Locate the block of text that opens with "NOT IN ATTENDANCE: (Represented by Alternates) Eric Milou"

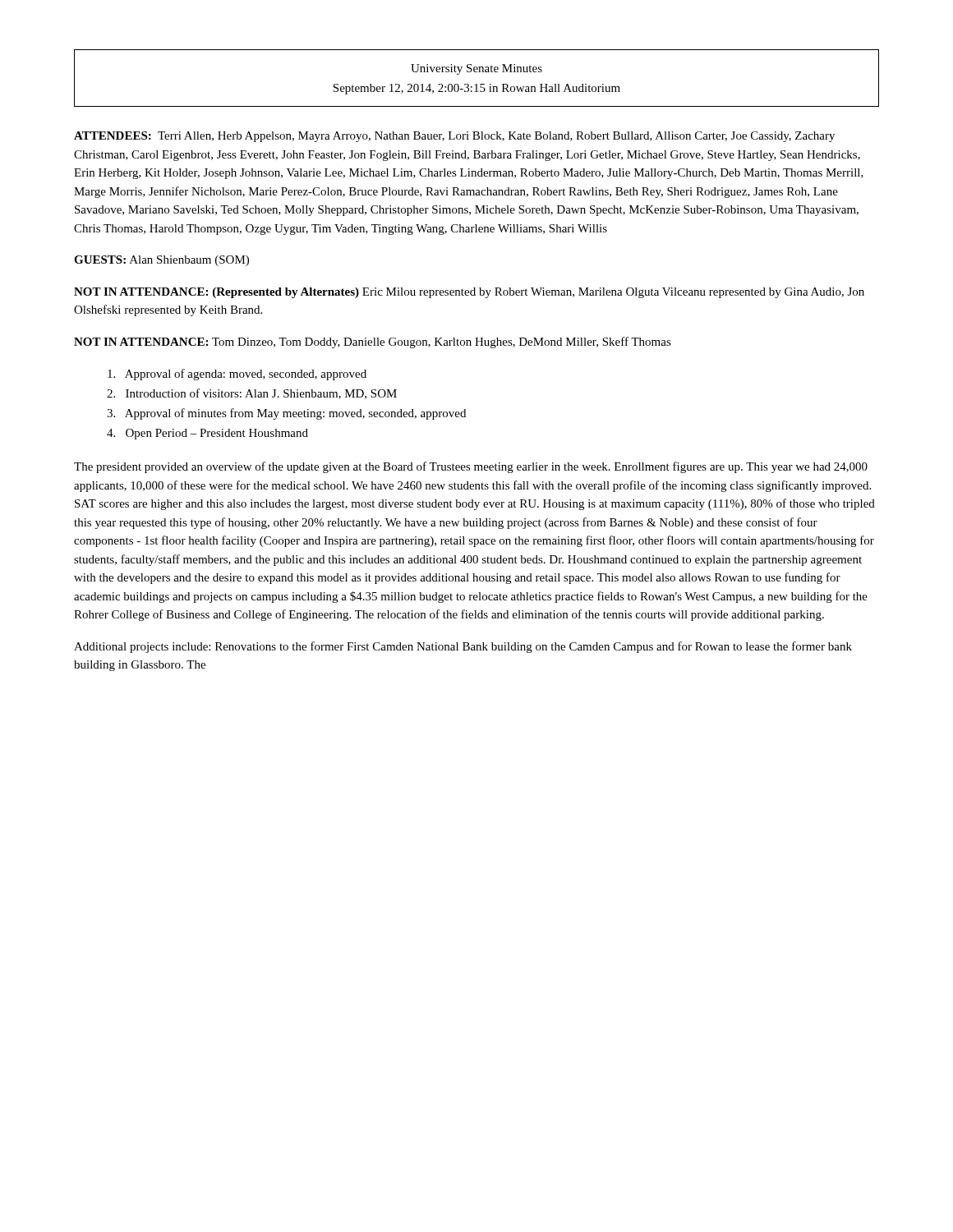(469, 300)
